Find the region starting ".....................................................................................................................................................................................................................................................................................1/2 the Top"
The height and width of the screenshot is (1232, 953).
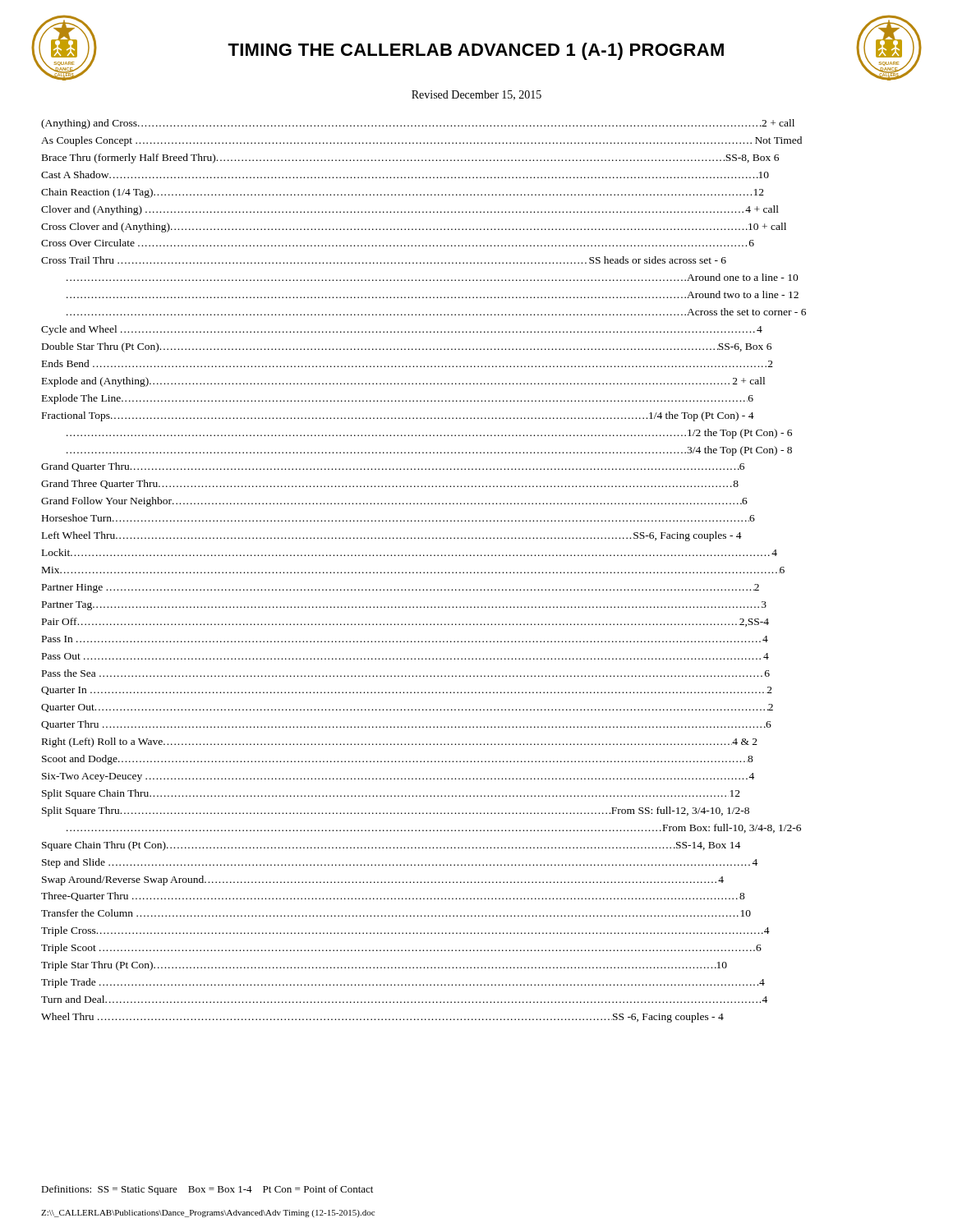(501, 433)
